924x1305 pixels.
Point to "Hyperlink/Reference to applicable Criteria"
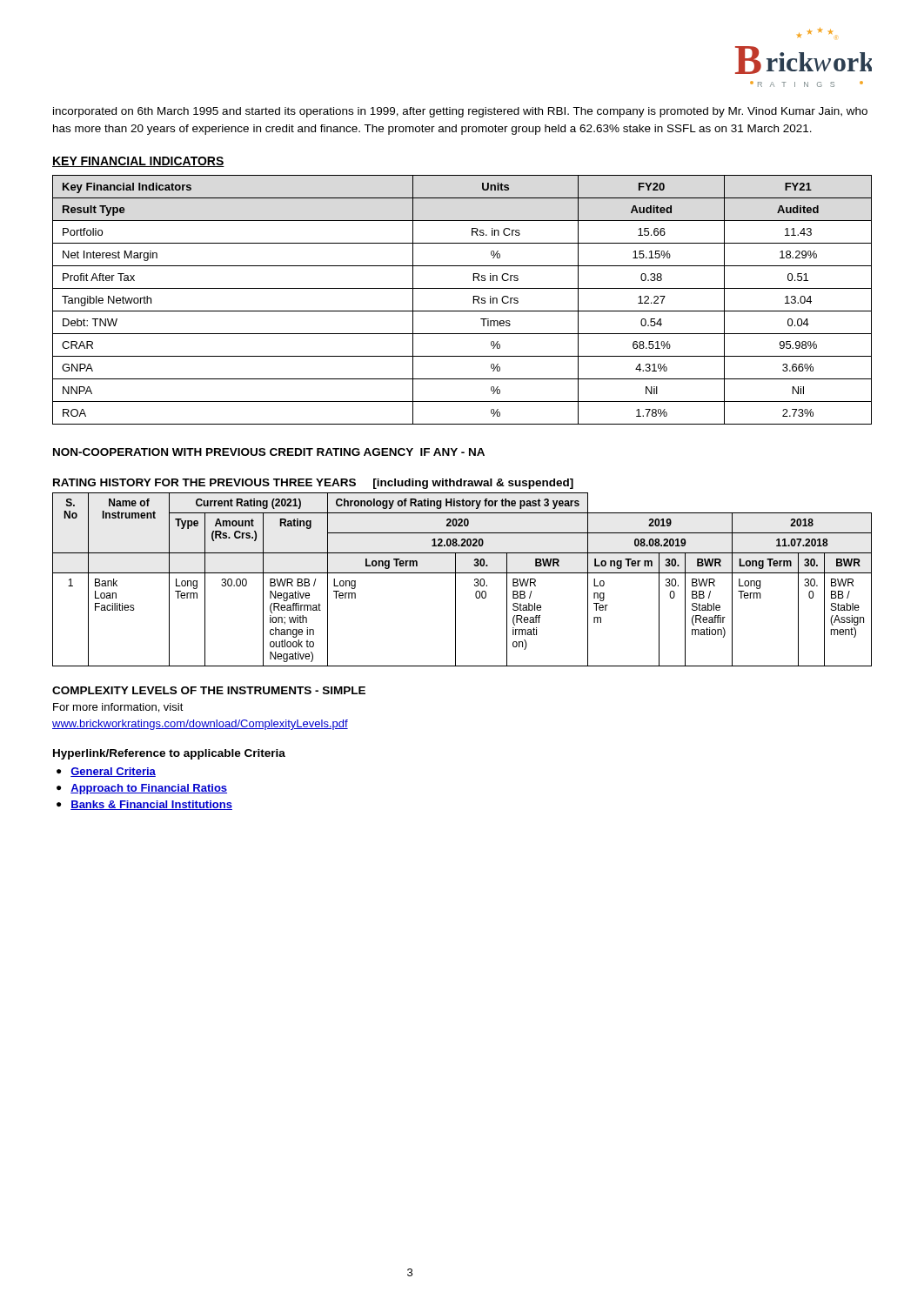click(169, 753)
